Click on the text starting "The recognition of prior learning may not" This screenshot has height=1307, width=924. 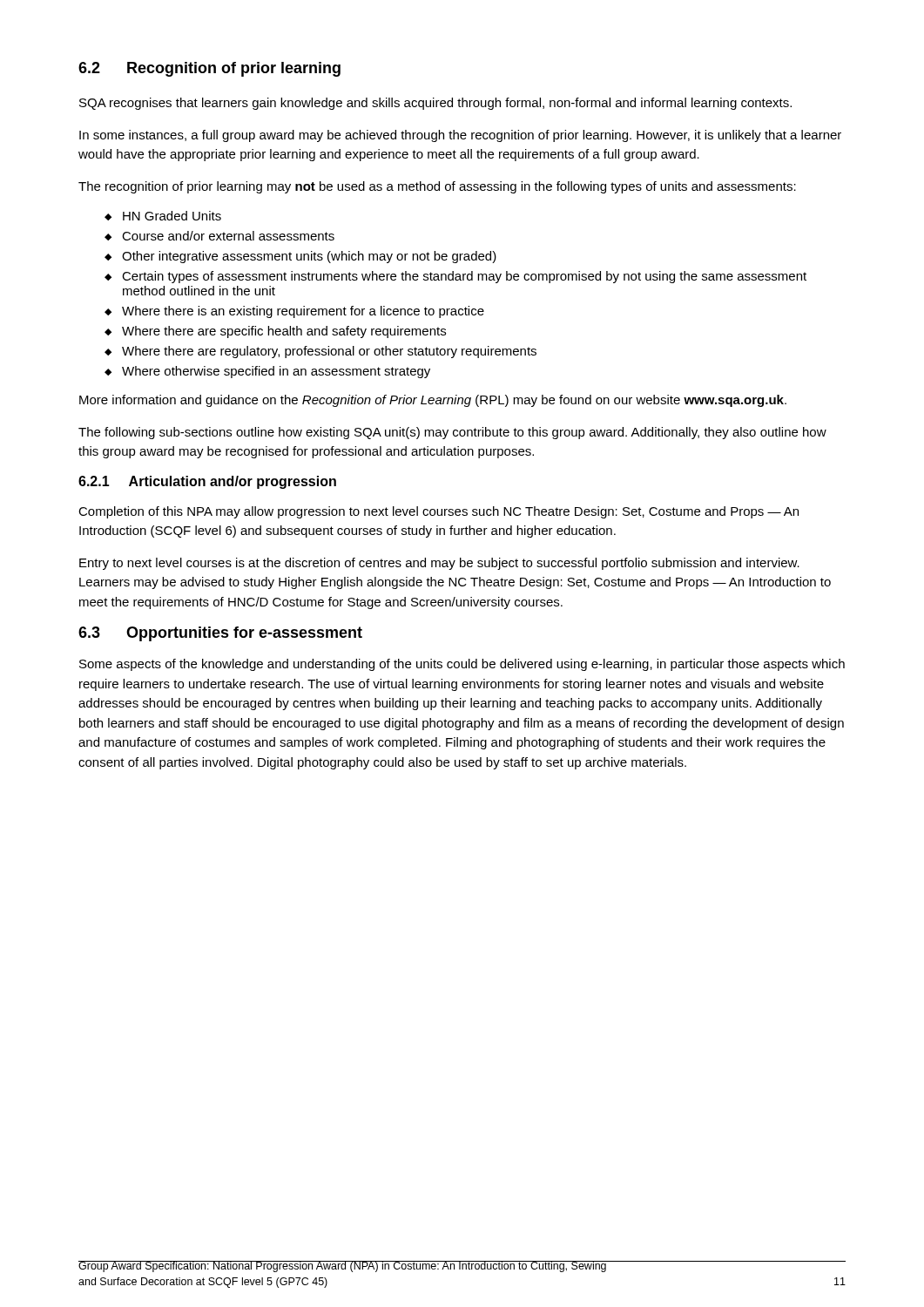point(462,186)
